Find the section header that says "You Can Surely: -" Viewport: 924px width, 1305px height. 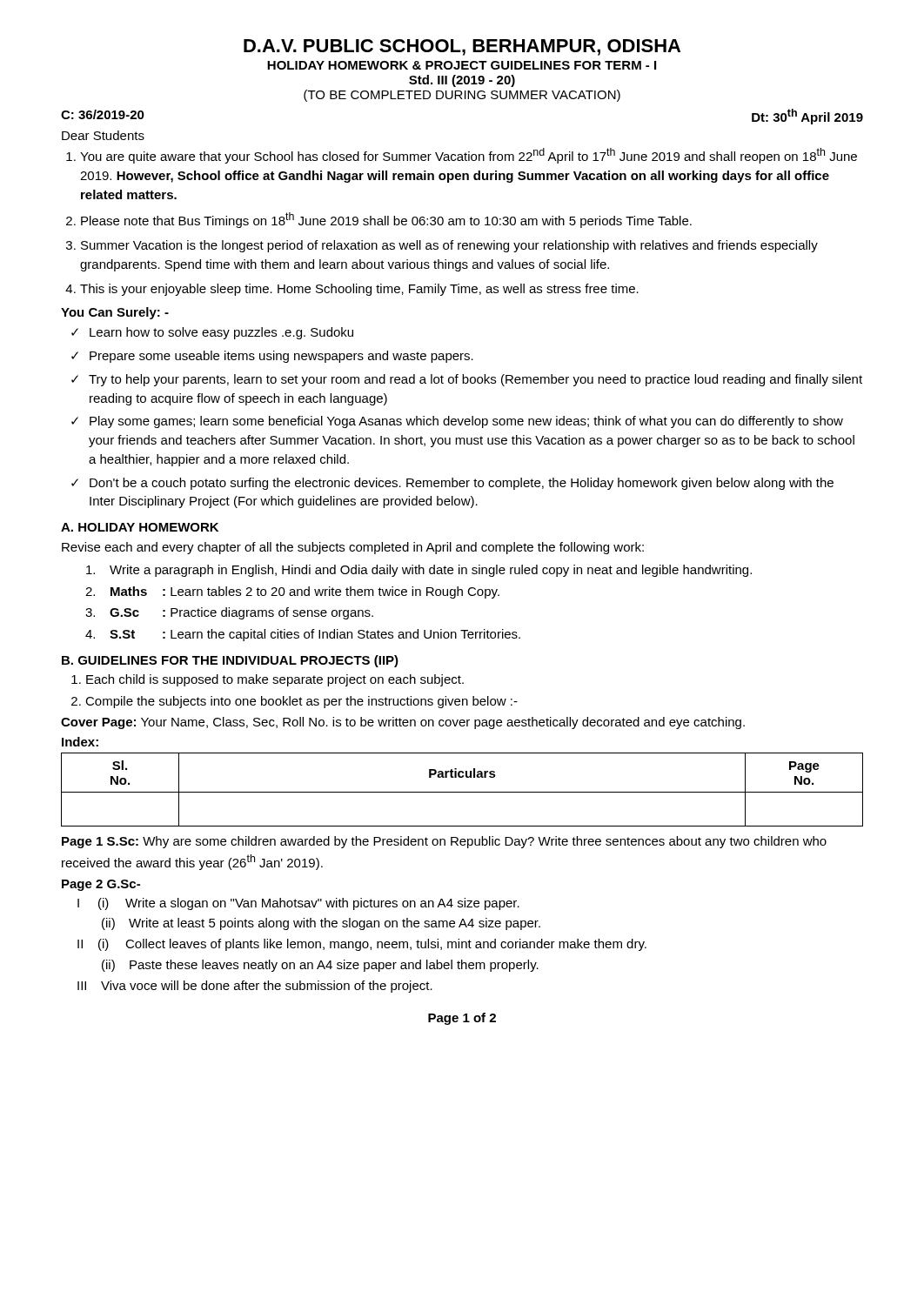pos(115,312)
